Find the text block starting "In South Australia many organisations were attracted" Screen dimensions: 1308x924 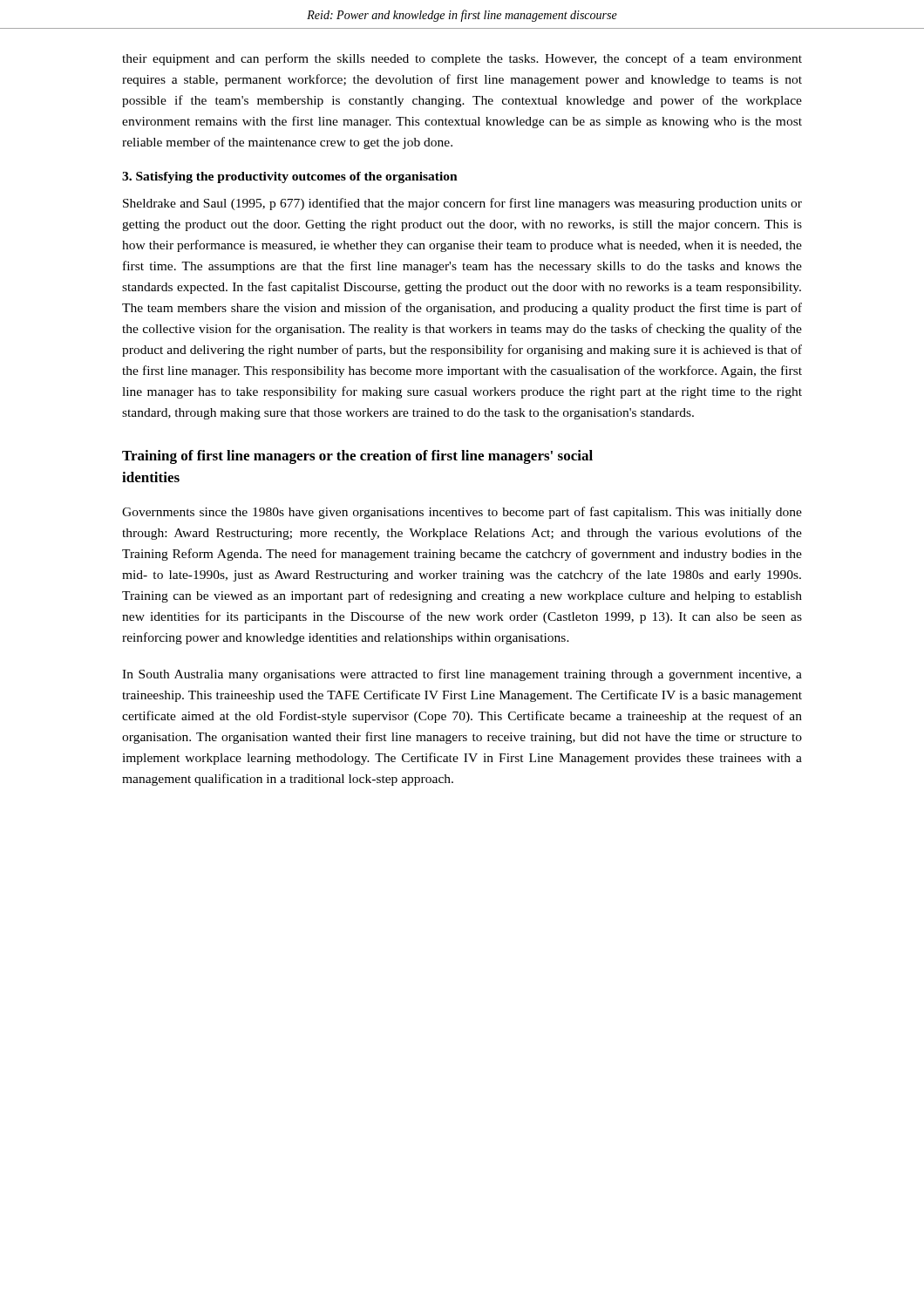462,726
